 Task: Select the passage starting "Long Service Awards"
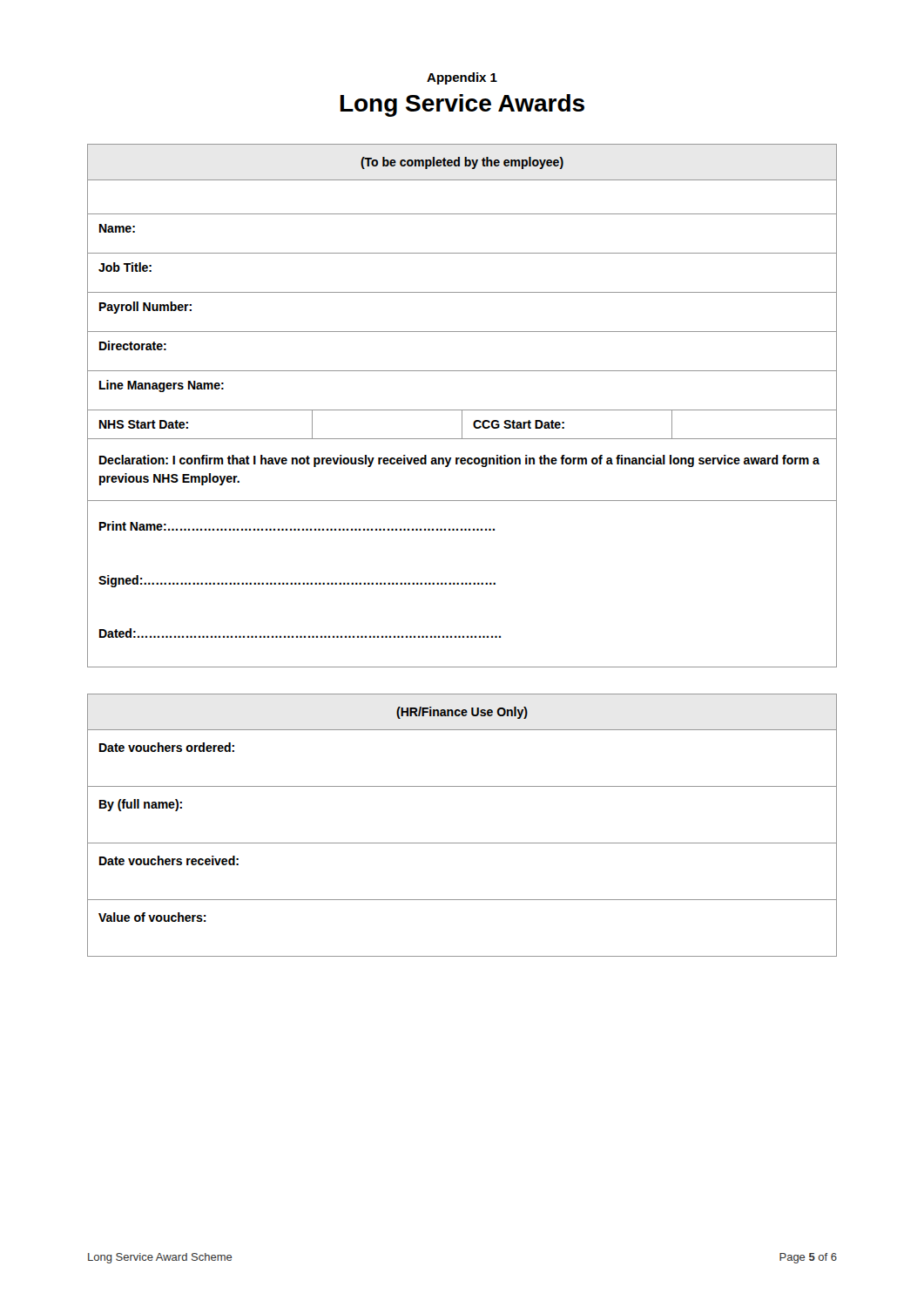(462, 103)
